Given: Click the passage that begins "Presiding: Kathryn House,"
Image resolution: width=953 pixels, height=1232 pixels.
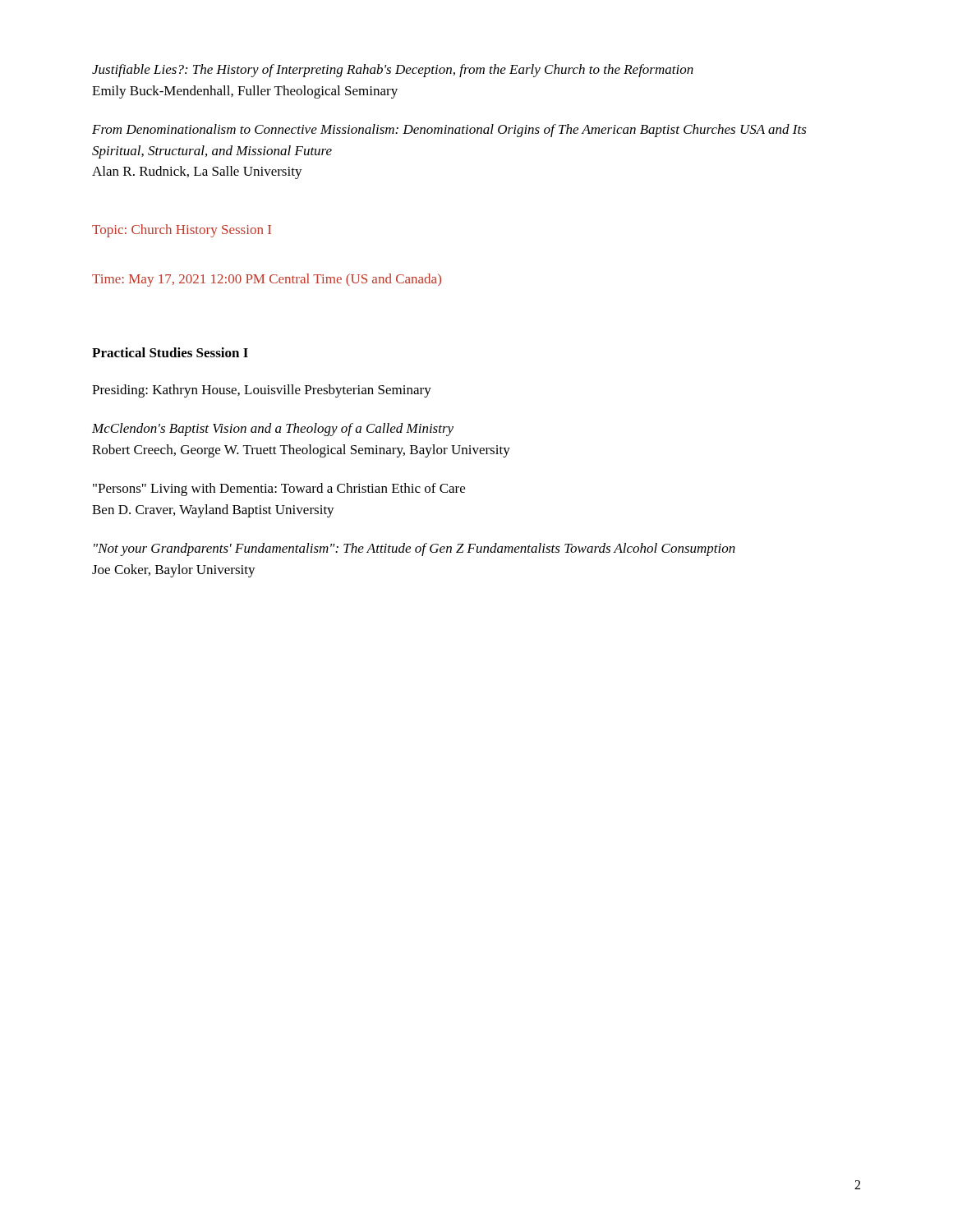Looking at the screenshot, I should pos(262,389).
